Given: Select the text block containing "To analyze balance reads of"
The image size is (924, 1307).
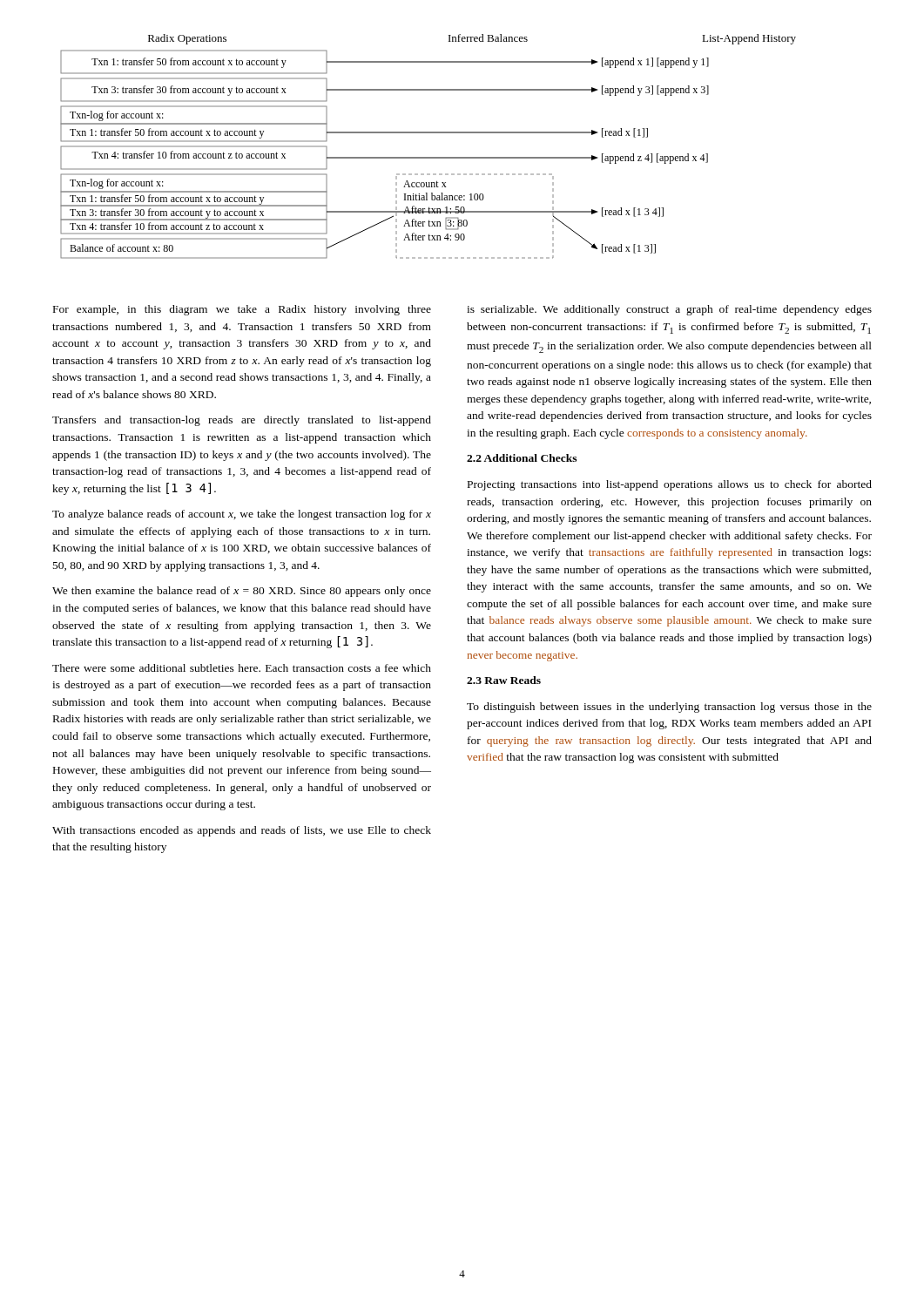Looking at the screenshot, I should click(242, 540).
